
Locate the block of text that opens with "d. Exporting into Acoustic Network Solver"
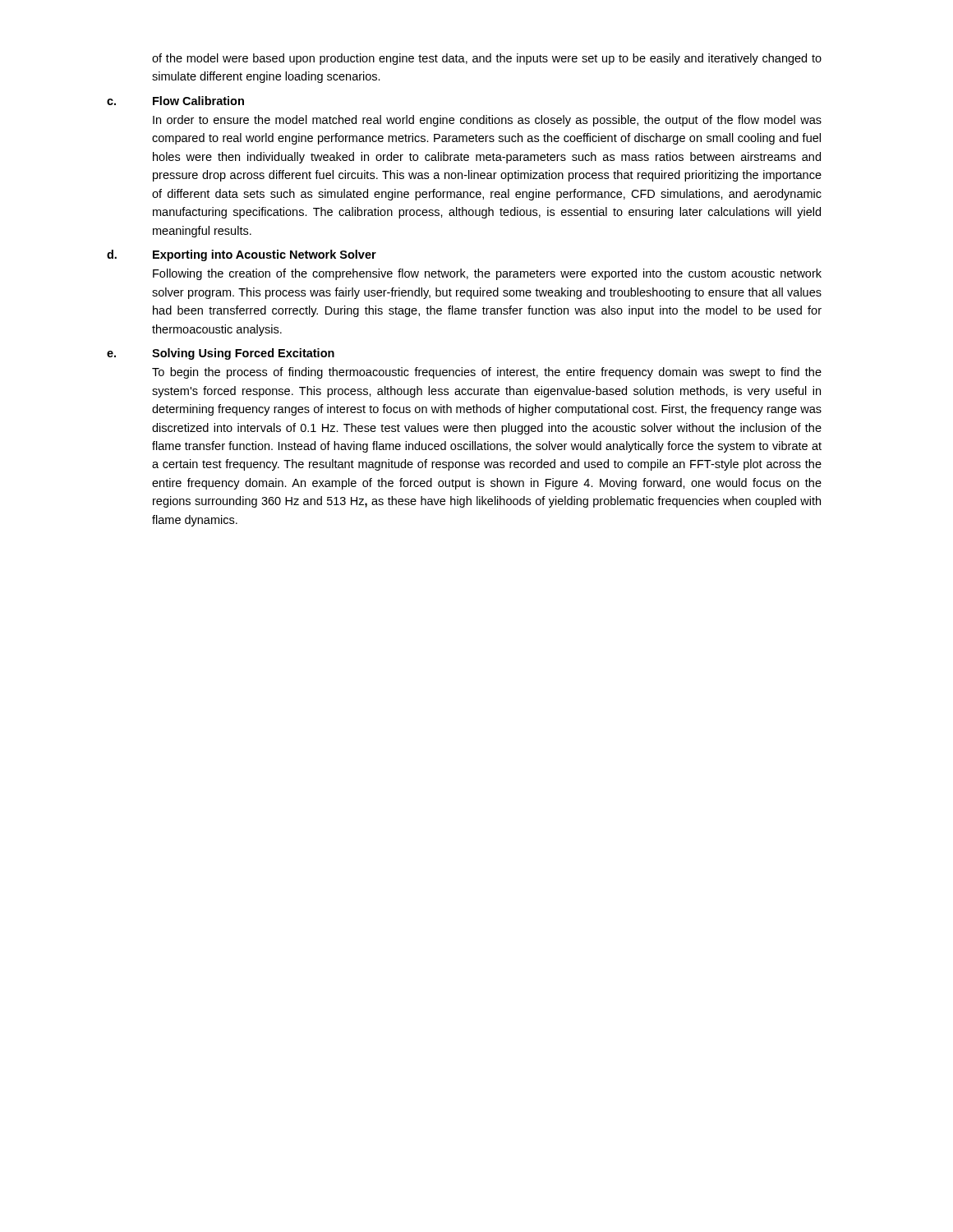(x=464, y=293)
